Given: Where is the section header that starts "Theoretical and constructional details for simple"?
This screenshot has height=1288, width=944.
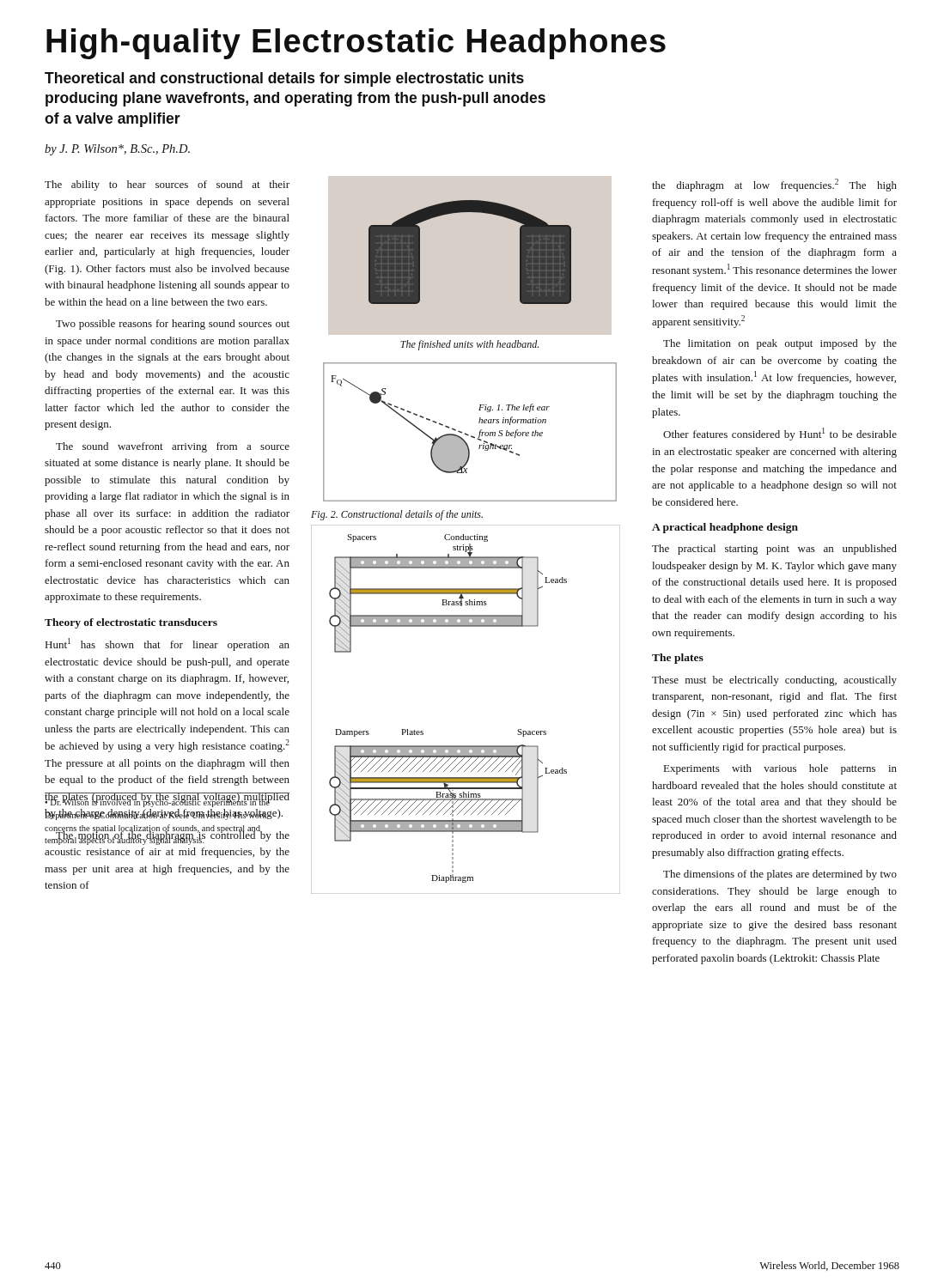Looking at the screenshot, I should [x=472, y=99].
